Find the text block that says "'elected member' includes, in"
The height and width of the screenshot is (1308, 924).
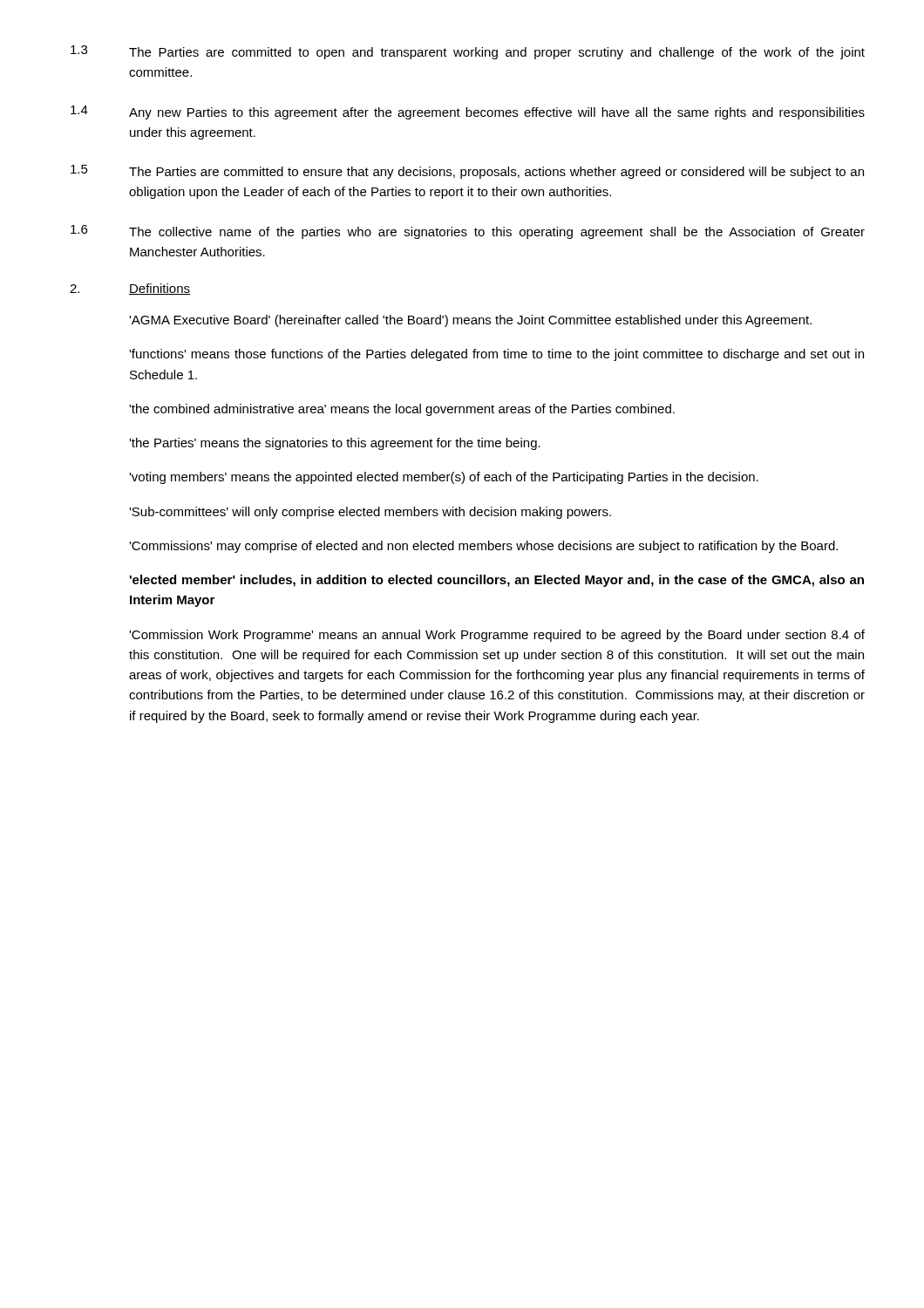click(497, 590)
